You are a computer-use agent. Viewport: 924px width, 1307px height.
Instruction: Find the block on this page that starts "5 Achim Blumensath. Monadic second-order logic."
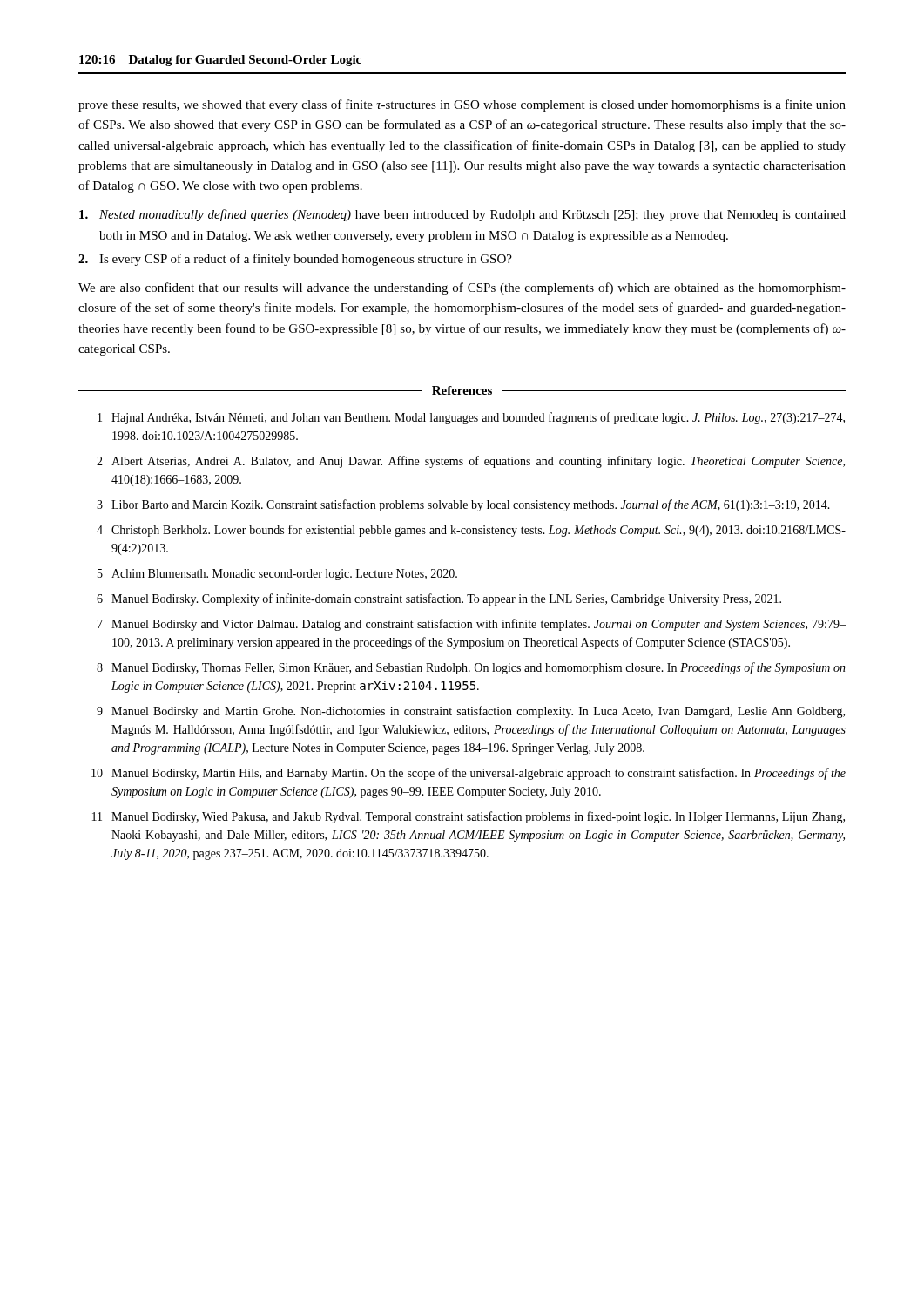462,574
